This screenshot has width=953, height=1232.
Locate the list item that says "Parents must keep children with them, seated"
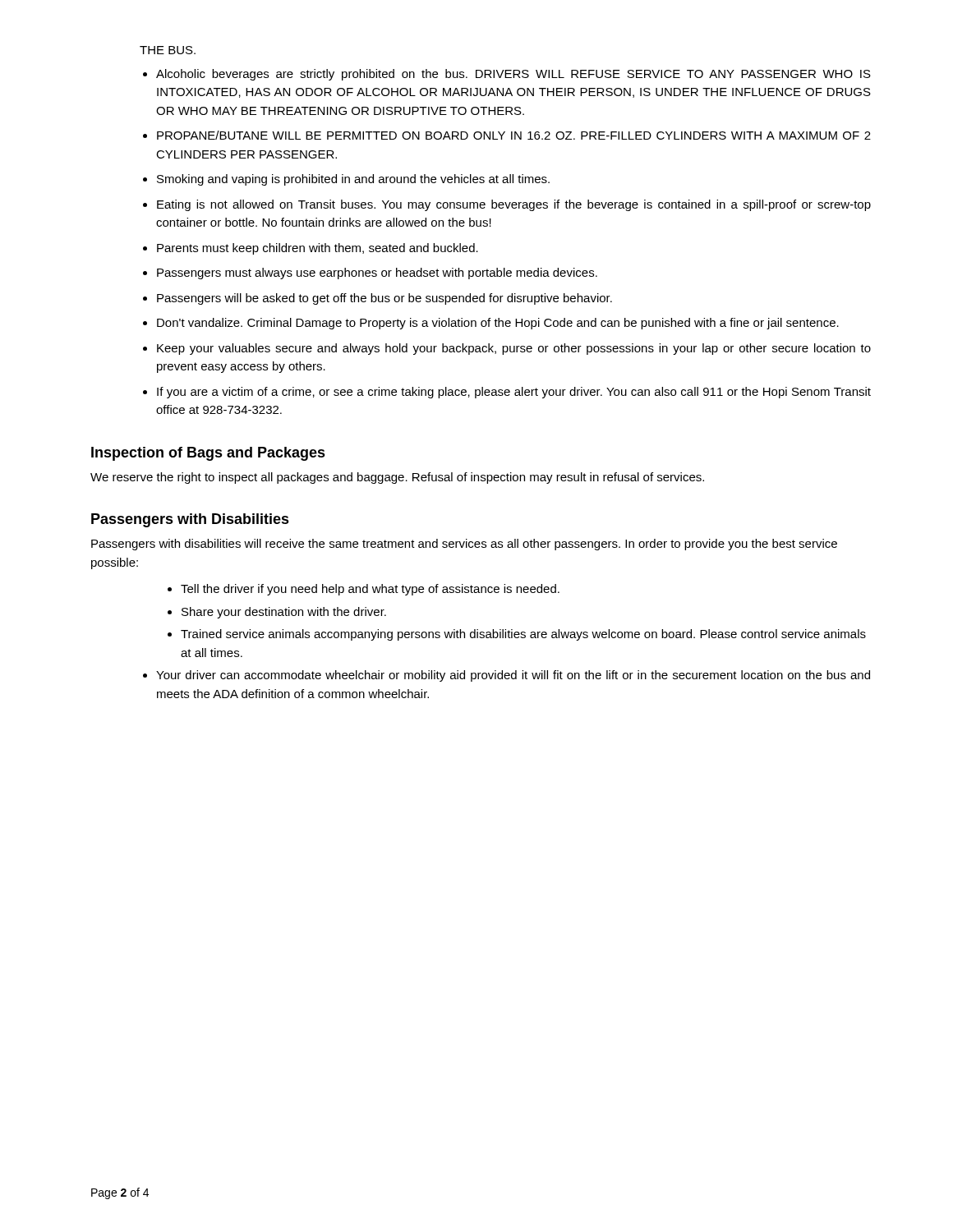(x=317, y=247)
